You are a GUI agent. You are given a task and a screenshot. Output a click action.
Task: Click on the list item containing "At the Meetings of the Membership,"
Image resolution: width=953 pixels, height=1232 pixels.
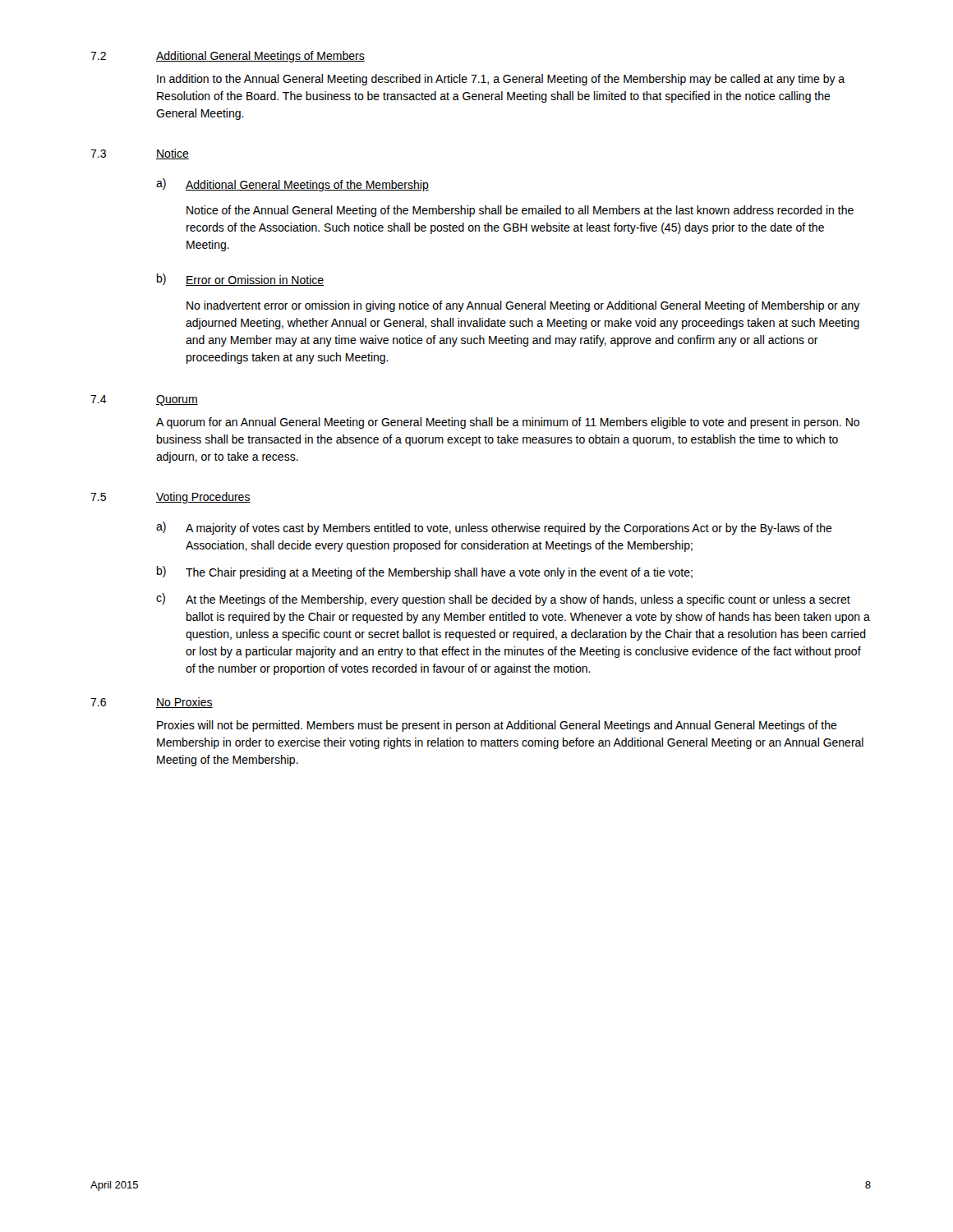pos(528,634)
